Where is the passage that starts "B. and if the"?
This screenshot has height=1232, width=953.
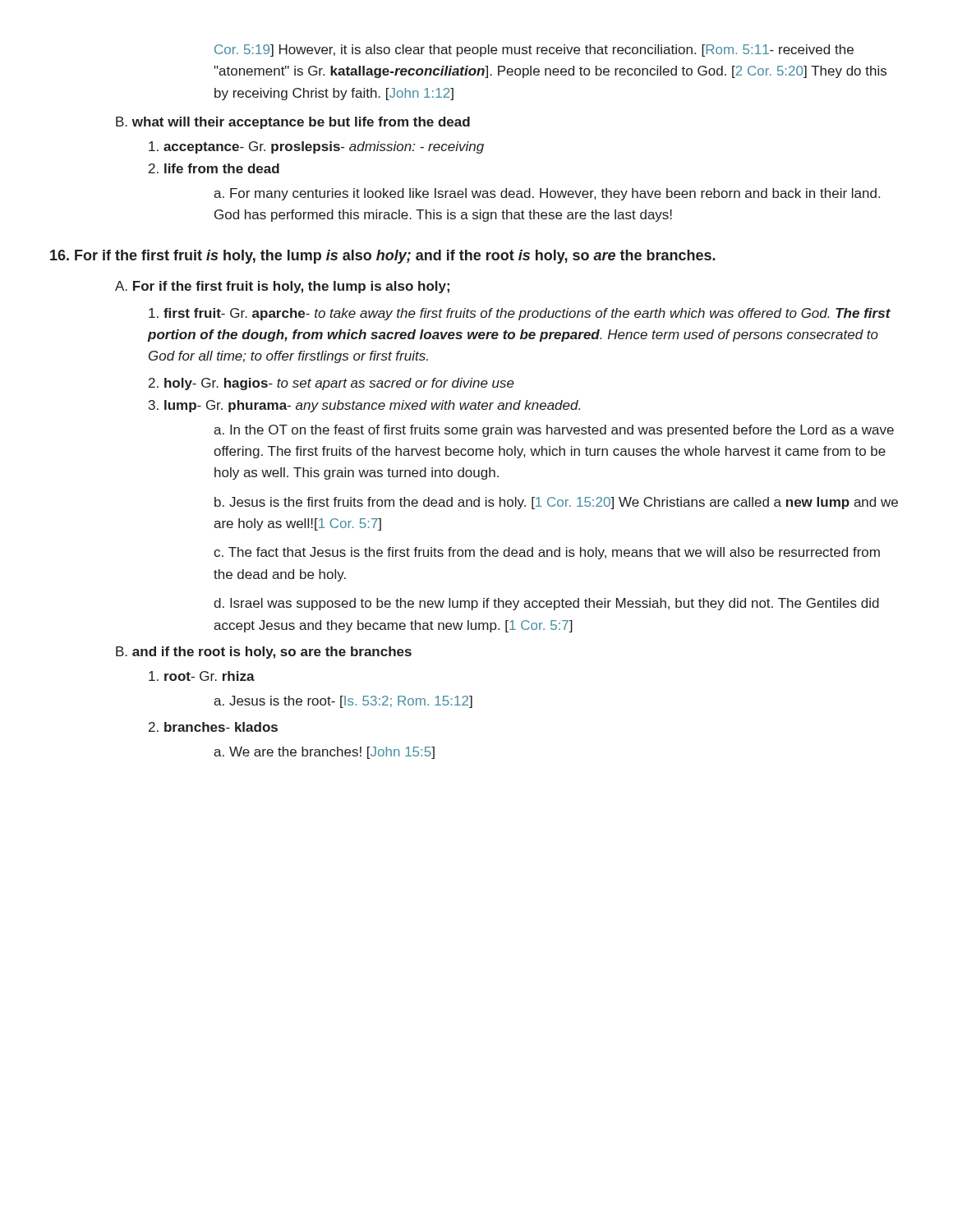(x=264, y=652)
